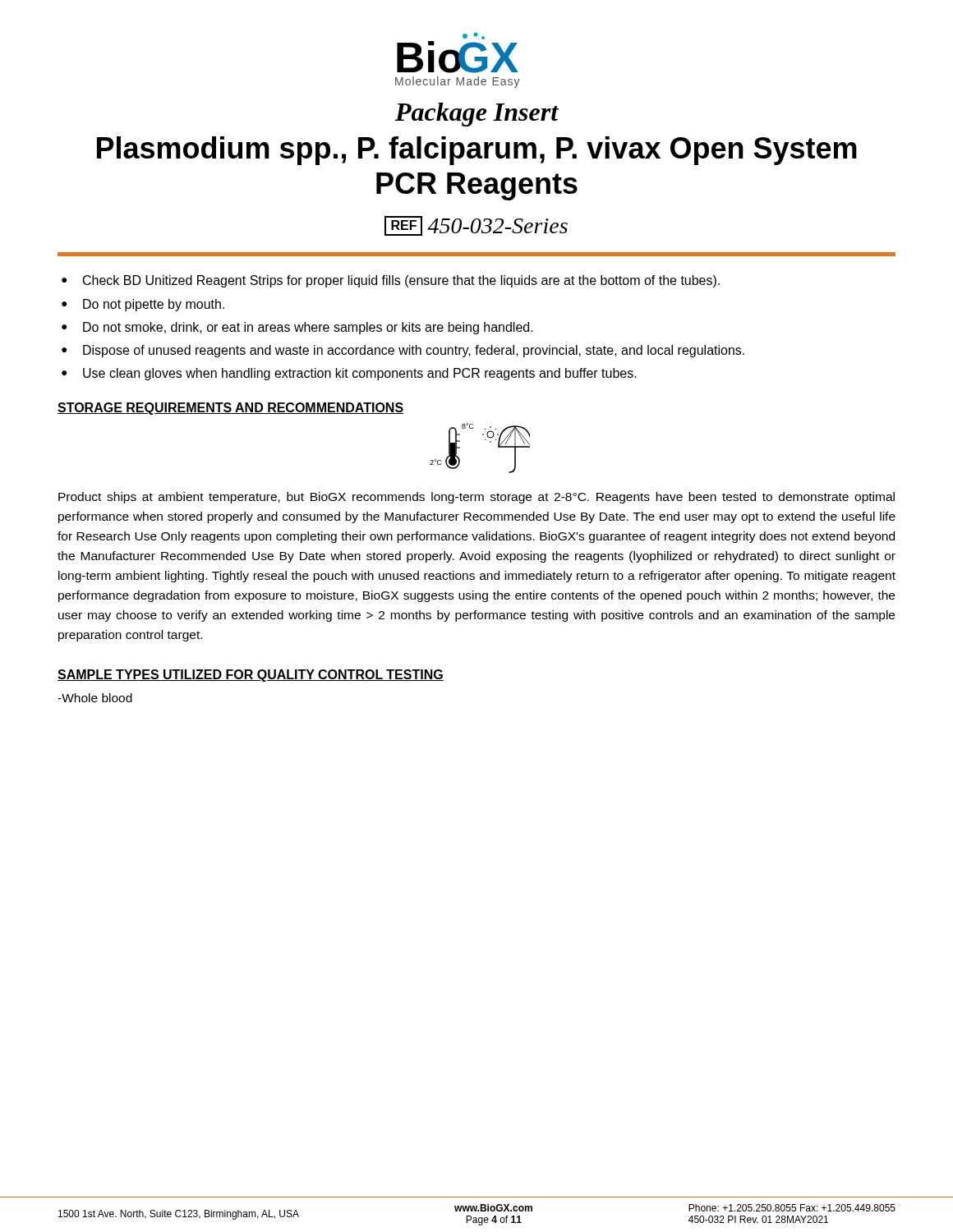
Task: Select the illustration
Action: [x=476, y=451]
